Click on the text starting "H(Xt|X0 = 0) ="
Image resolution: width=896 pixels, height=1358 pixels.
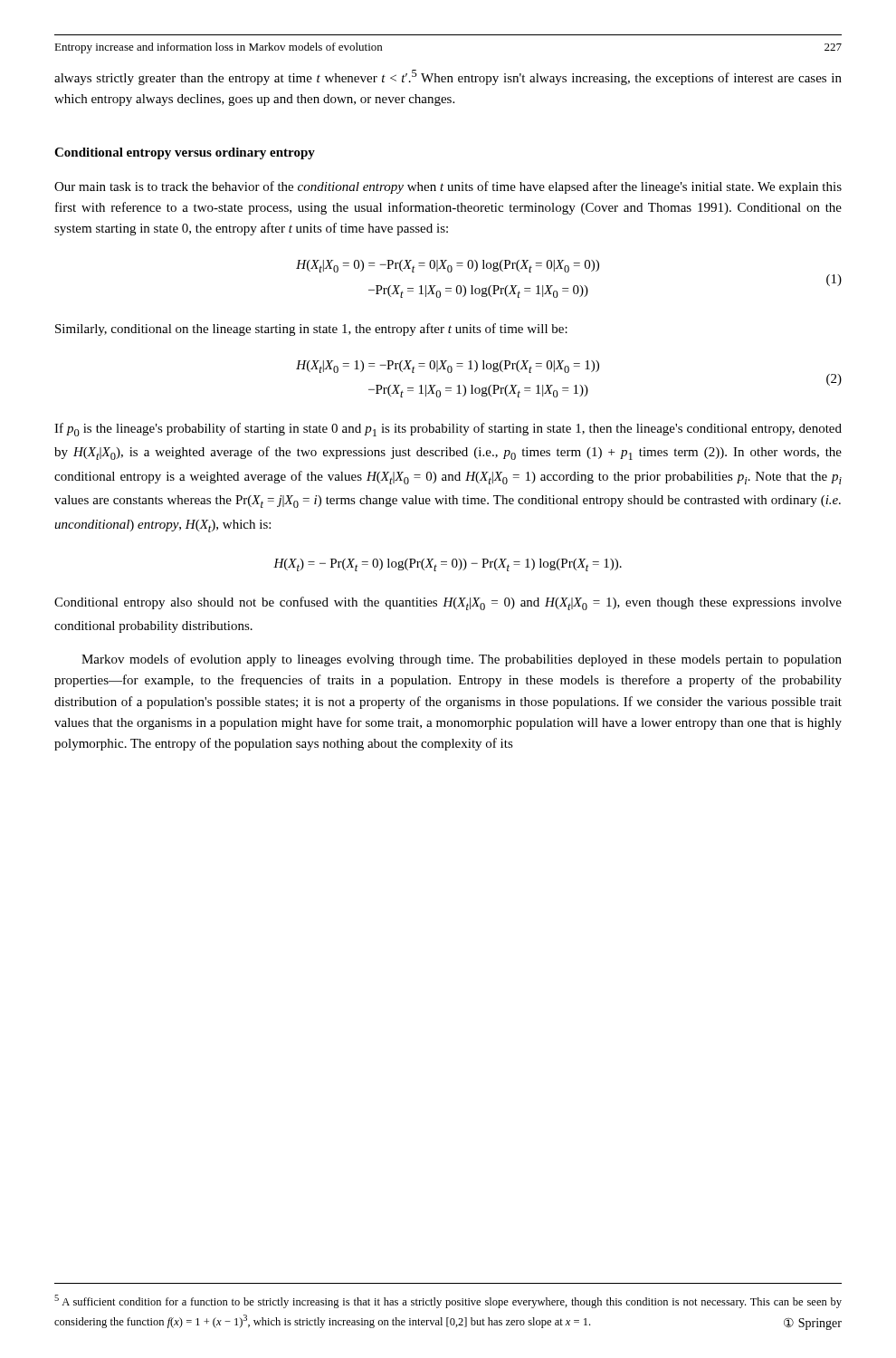(x=569, y=279)
